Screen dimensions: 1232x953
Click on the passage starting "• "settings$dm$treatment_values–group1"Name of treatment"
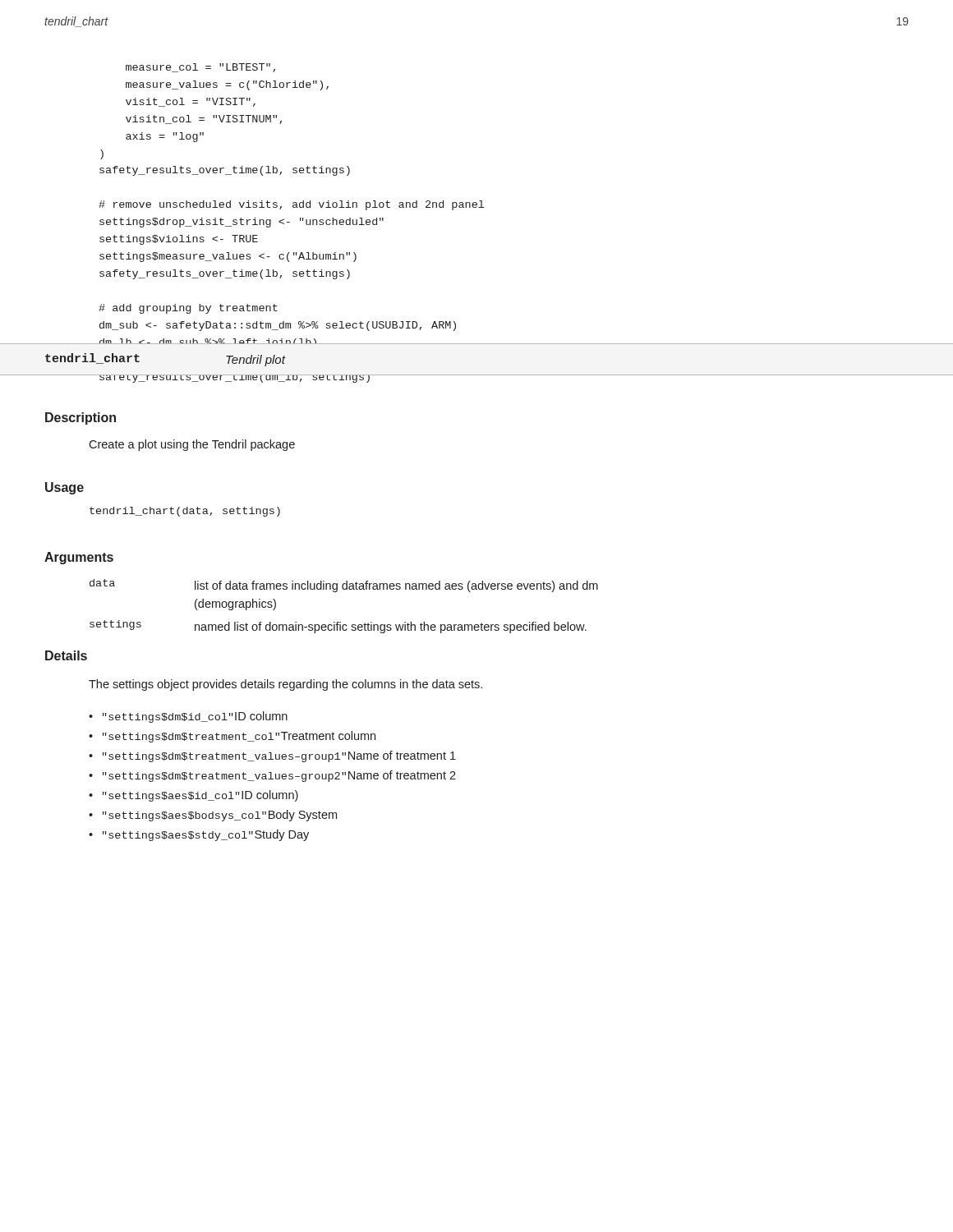click(272, 757)
